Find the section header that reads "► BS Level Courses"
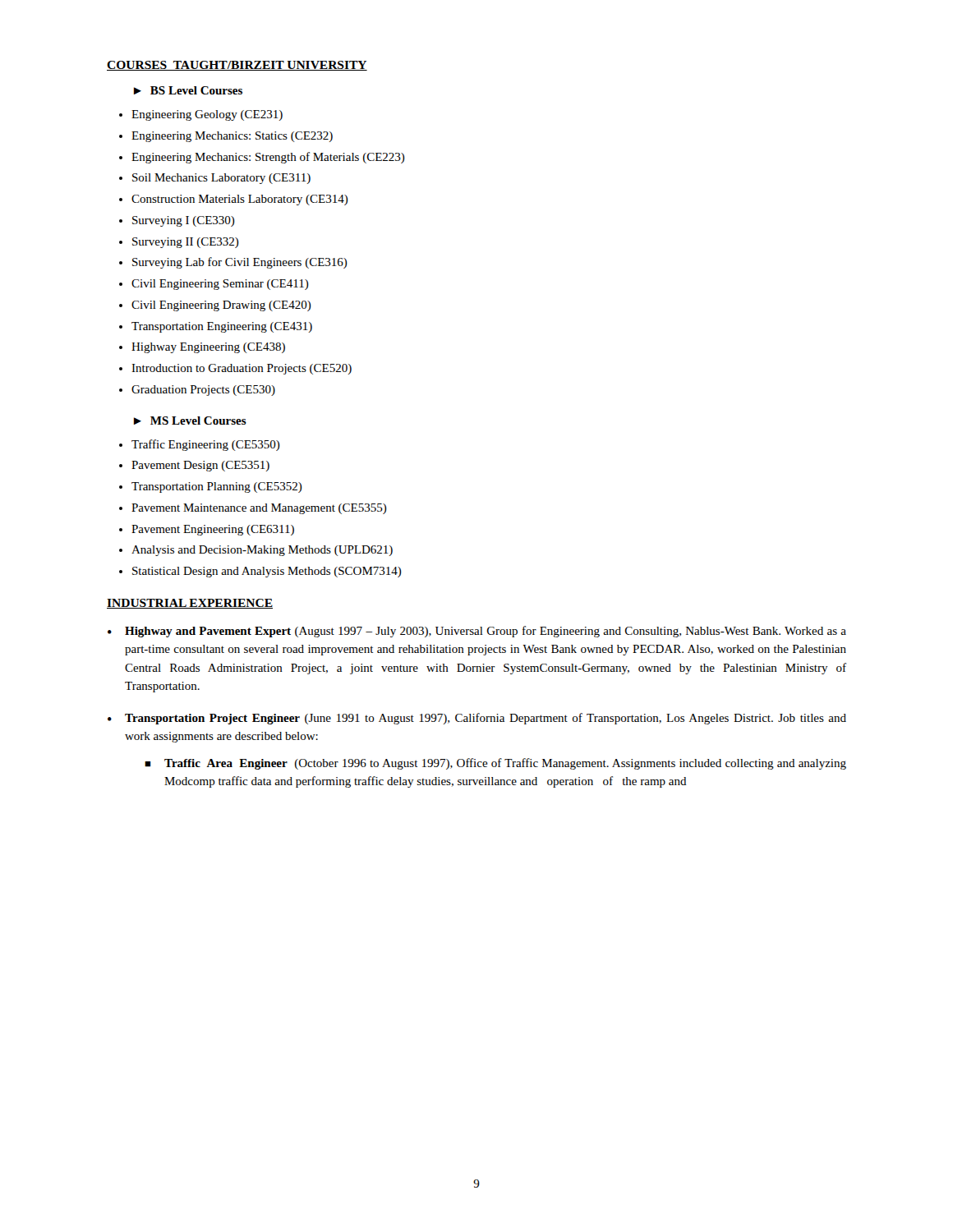 coord(187,91)
